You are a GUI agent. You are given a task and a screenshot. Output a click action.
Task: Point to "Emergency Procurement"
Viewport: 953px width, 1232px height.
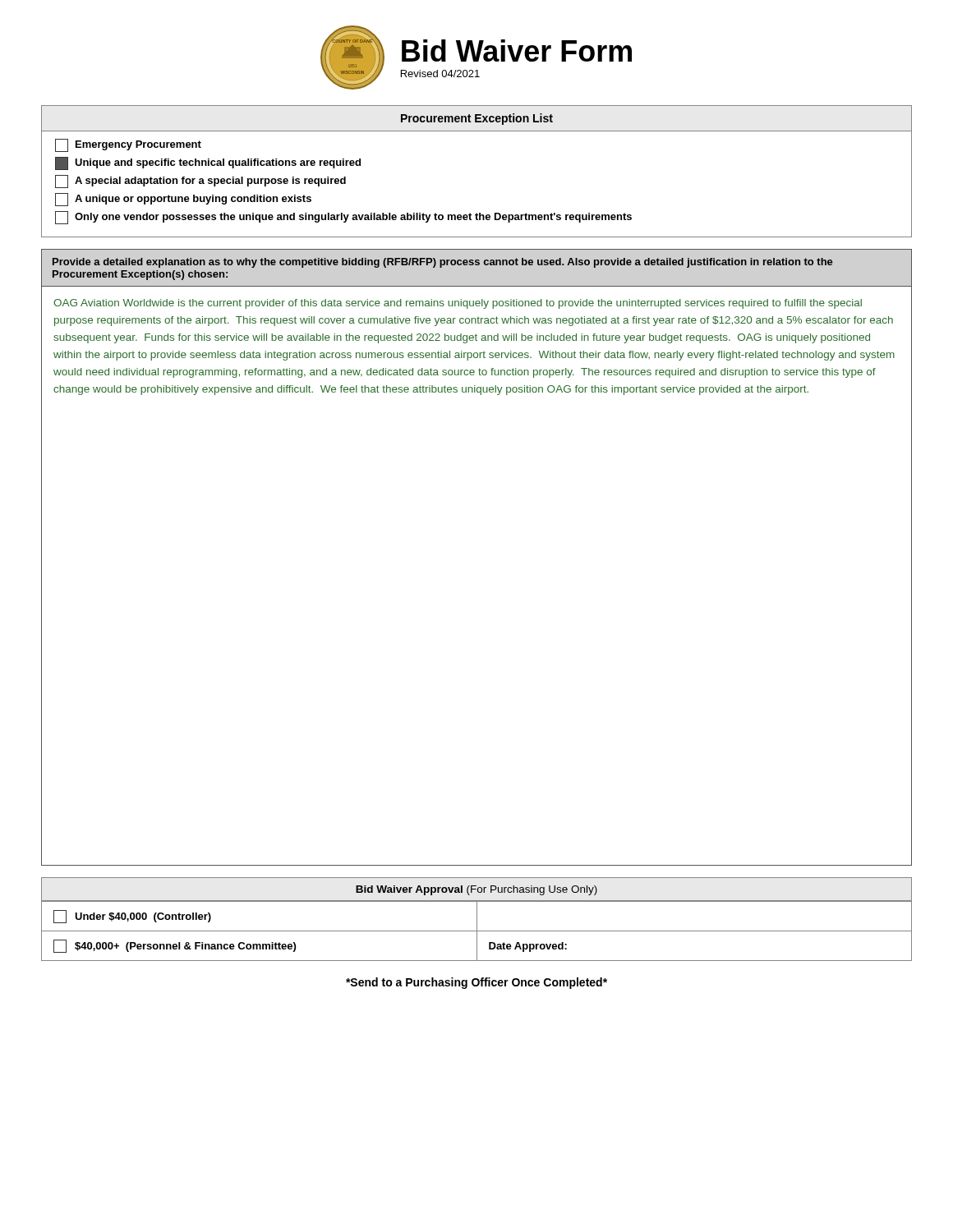128,145
